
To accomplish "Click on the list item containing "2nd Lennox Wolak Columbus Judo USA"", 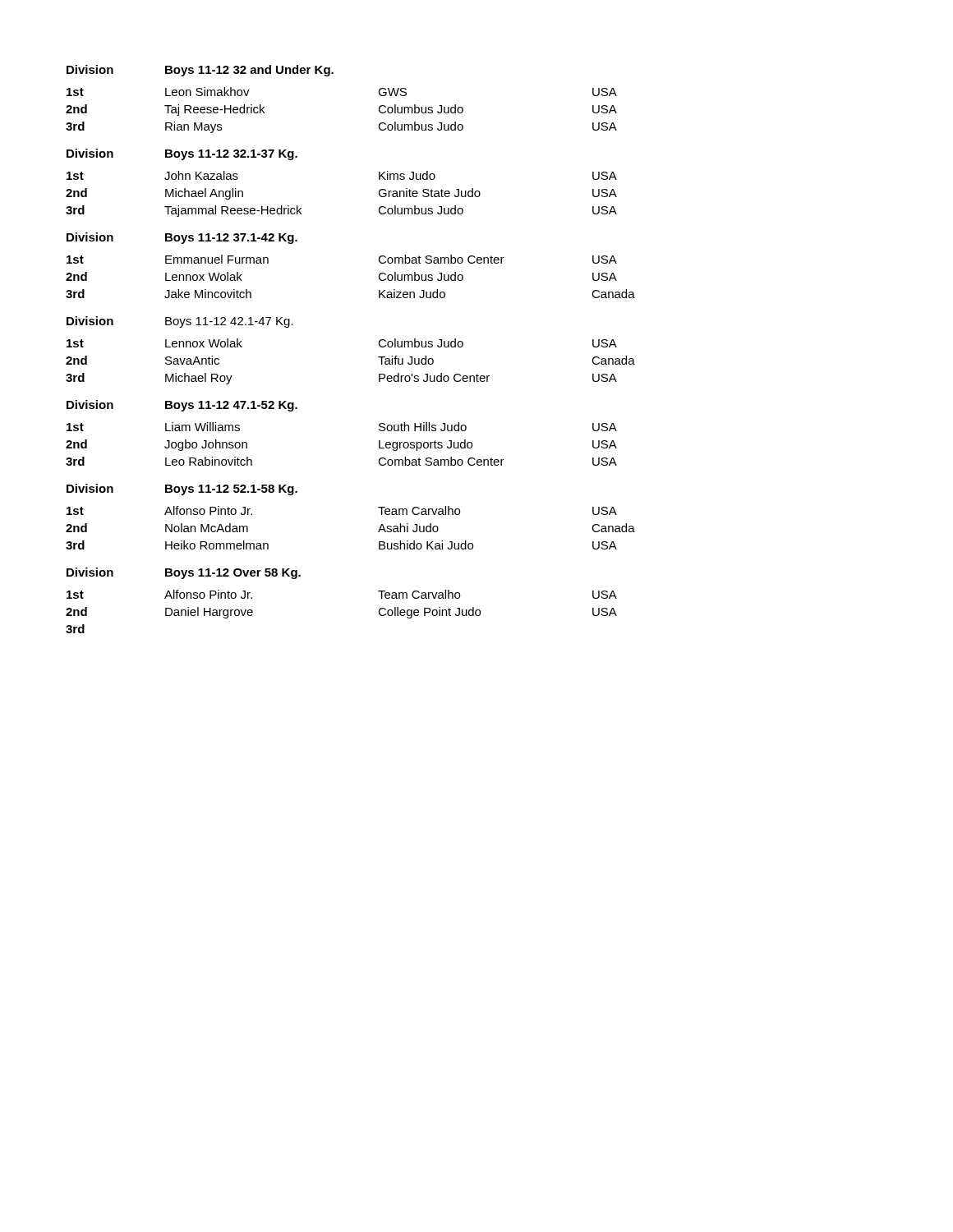I will coord(378,276).
